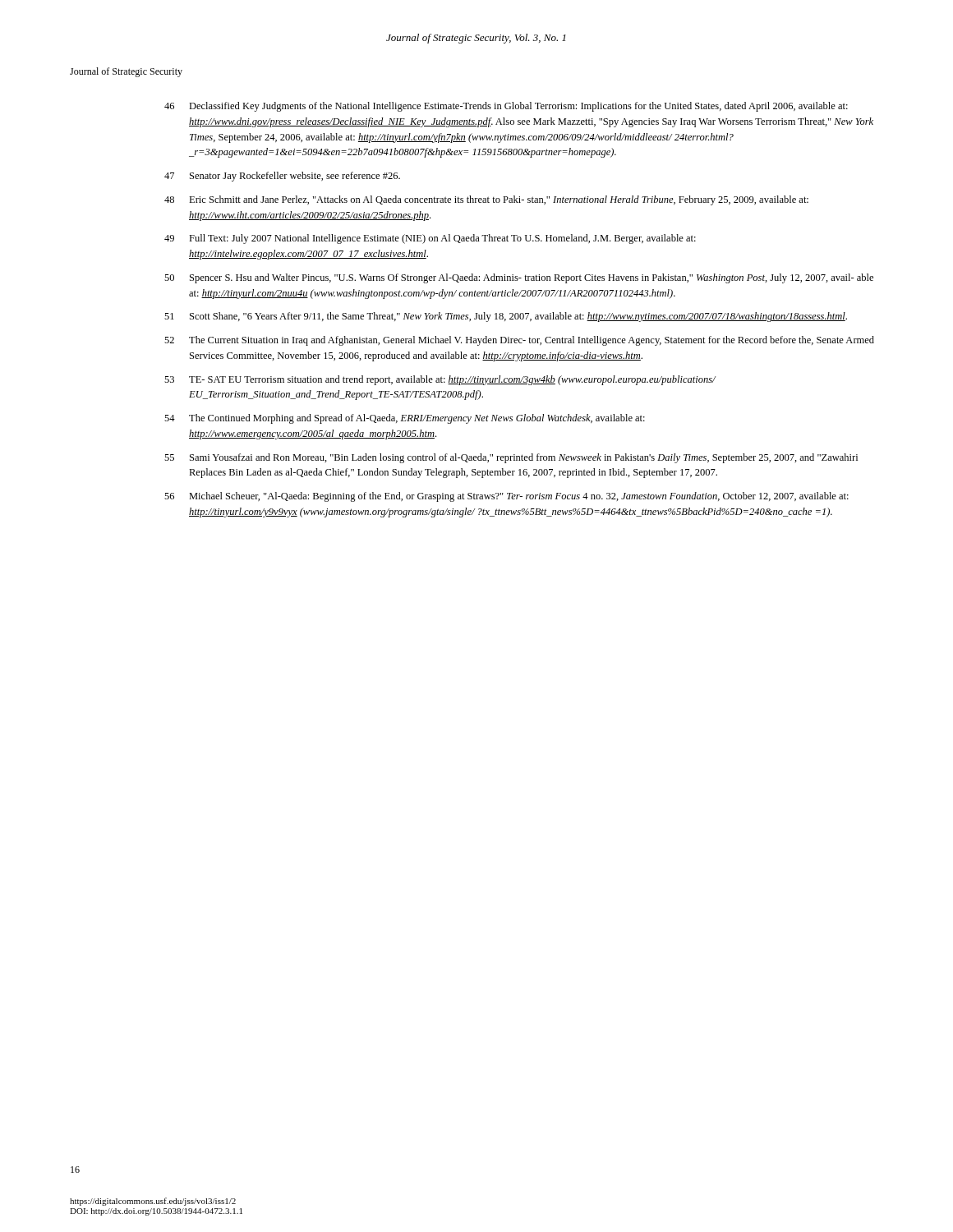This screenshot has height=1232, width=953.
Task: Find the list item containing "48 Eric Schmitt and"
Action: pos(524,207)
